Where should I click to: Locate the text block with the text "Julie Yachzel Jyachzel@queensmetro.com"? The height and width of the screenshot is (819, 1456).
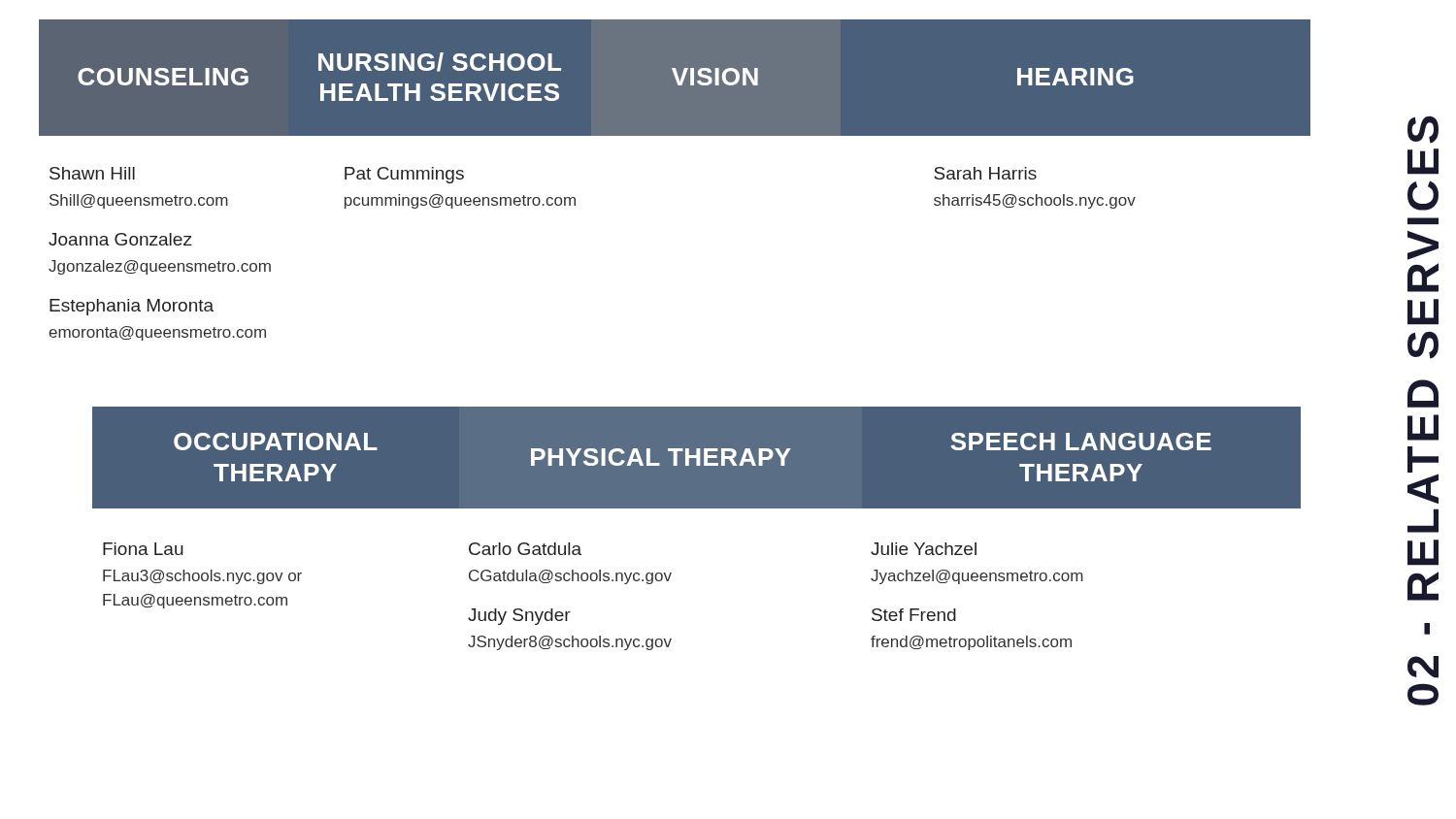[x=924, y=549]
